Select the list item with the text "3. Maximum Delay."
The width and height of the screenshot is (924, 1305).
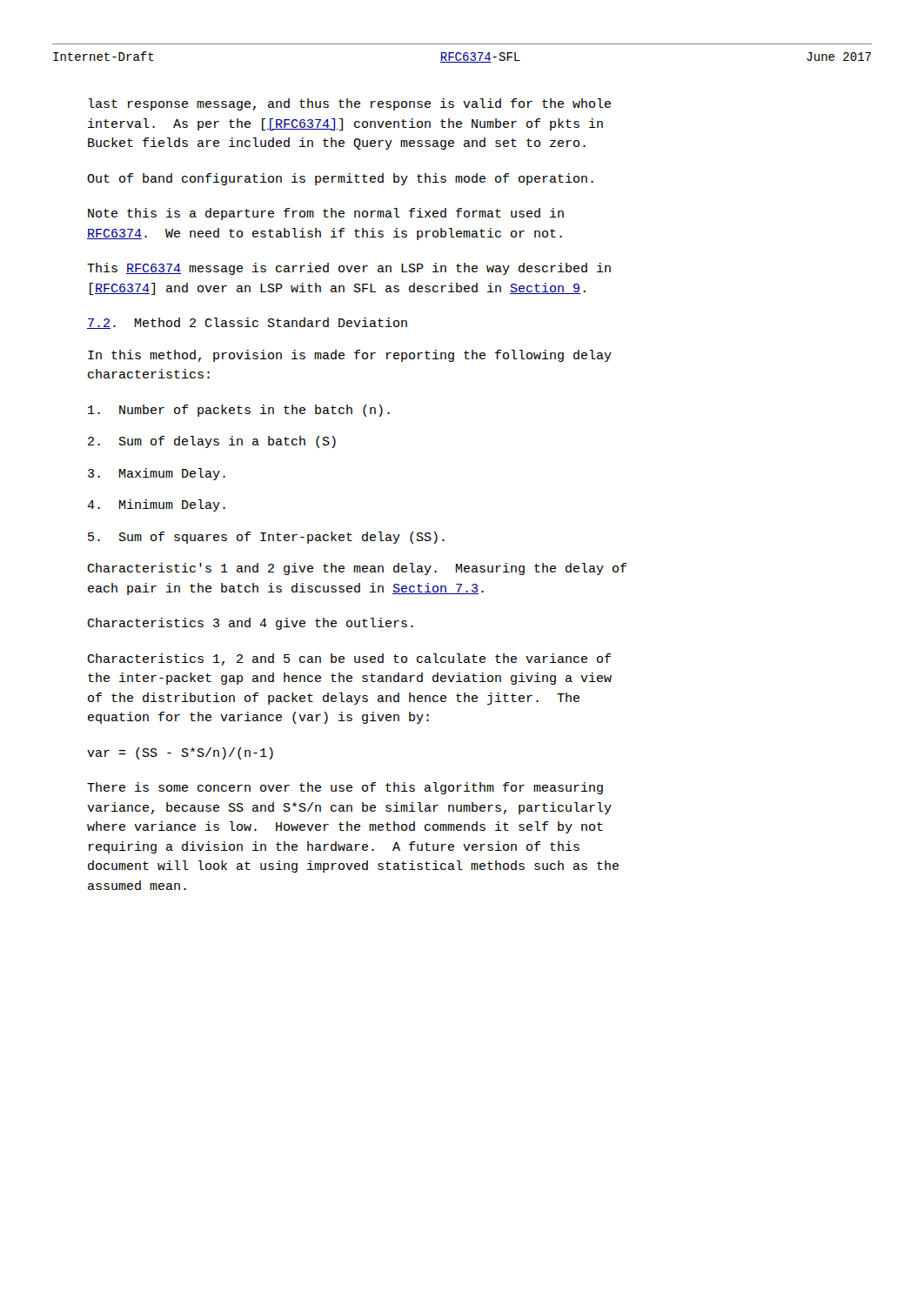[x=157, y=475]
